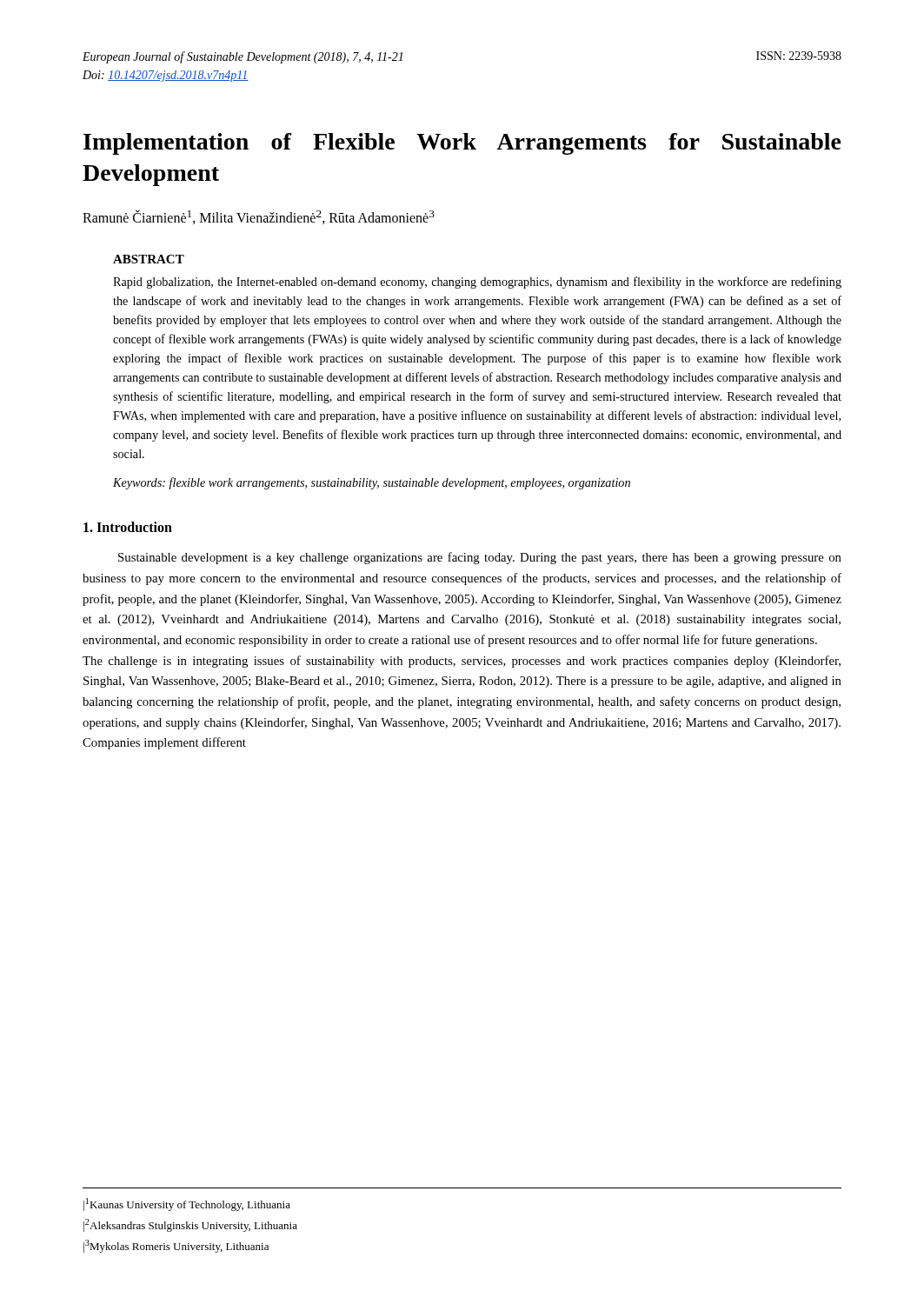924x1304 pixels.
Task: Select the title that says "Implementation of Flexible Work Arrangements"
Action: pos(462,158)
